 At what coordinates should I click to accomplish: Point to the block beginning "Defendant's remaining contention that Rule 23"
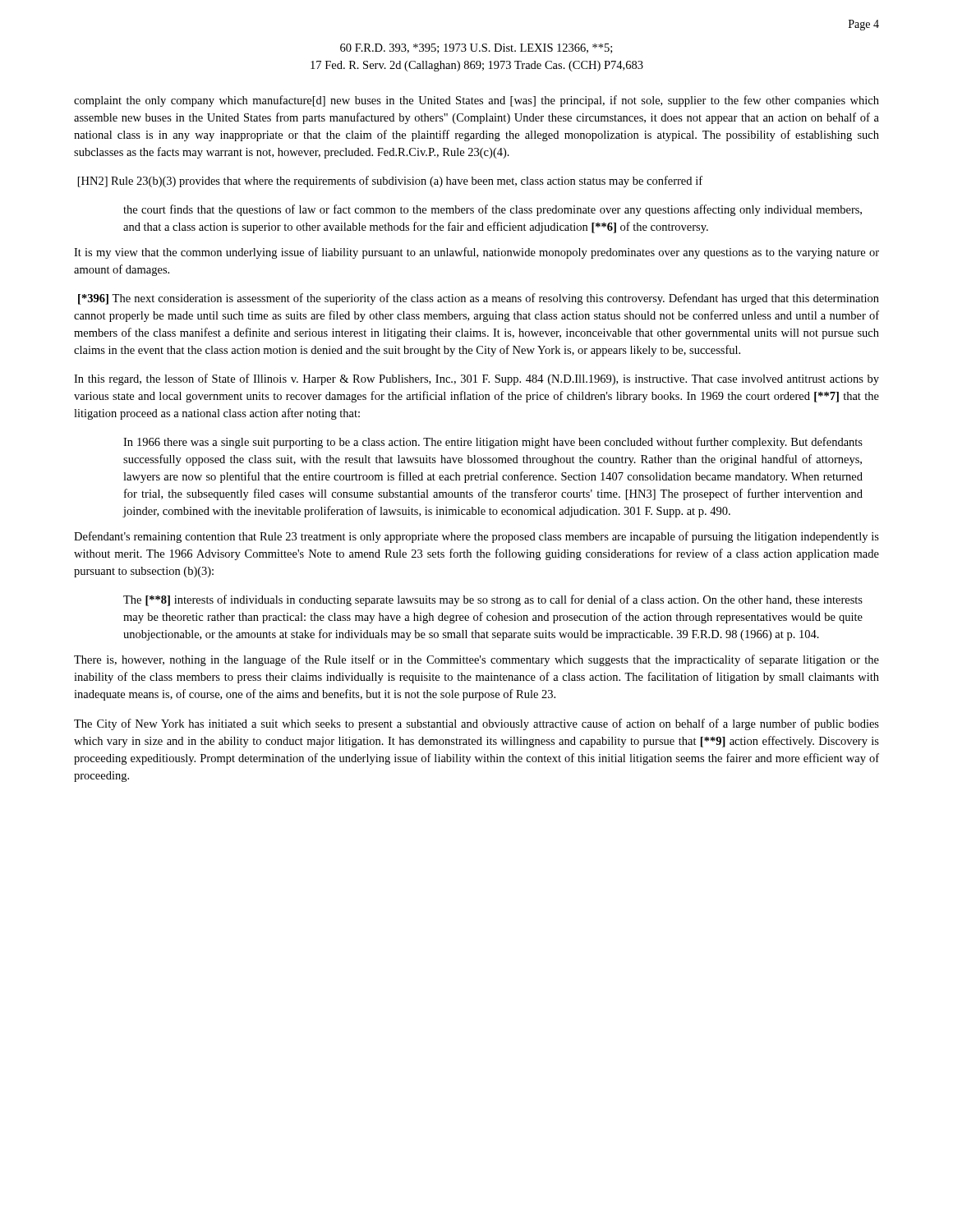[x=476, y=554]
